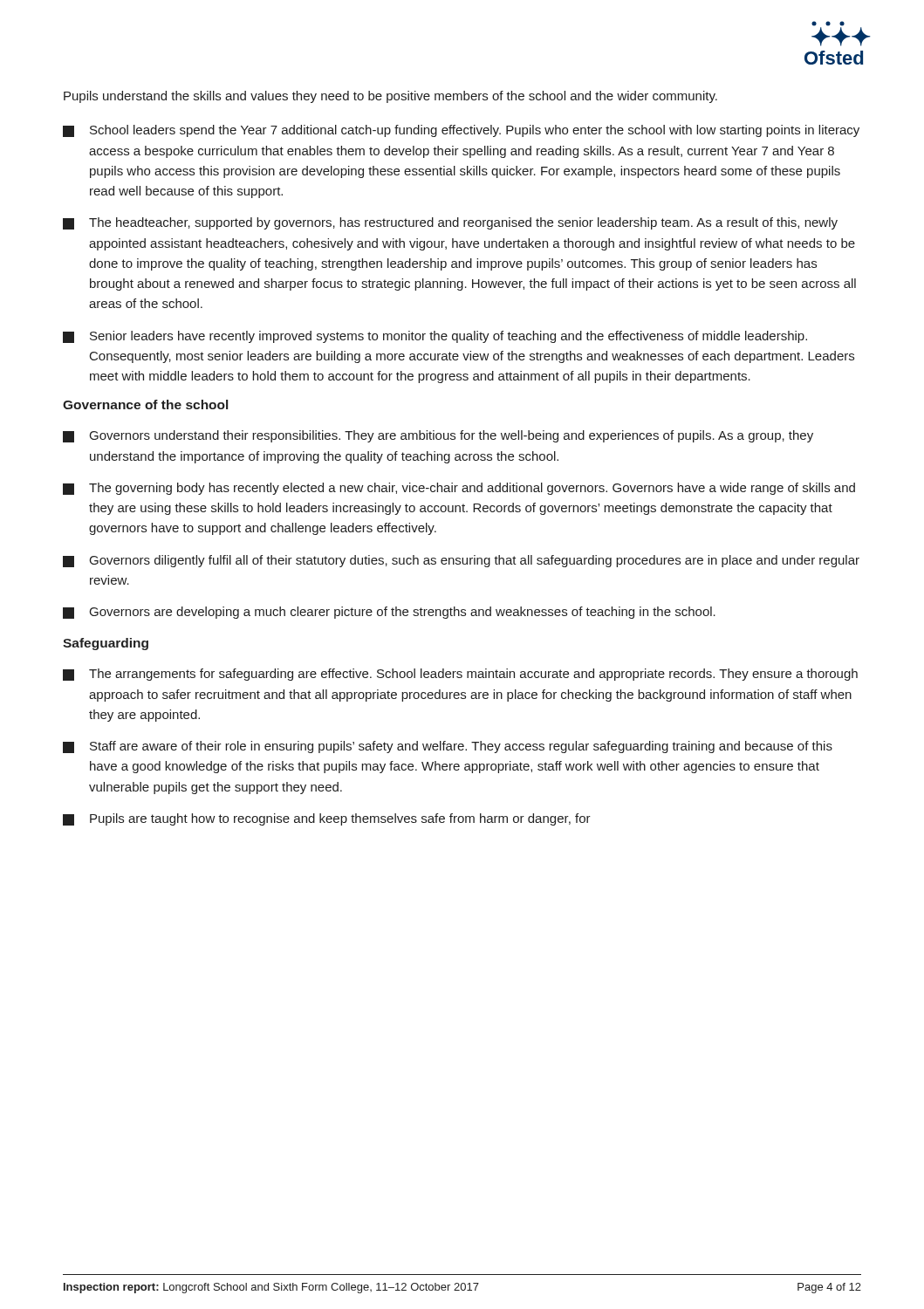Click on the list item with the text "Staff are aware of their role in ensuring"

462,766
